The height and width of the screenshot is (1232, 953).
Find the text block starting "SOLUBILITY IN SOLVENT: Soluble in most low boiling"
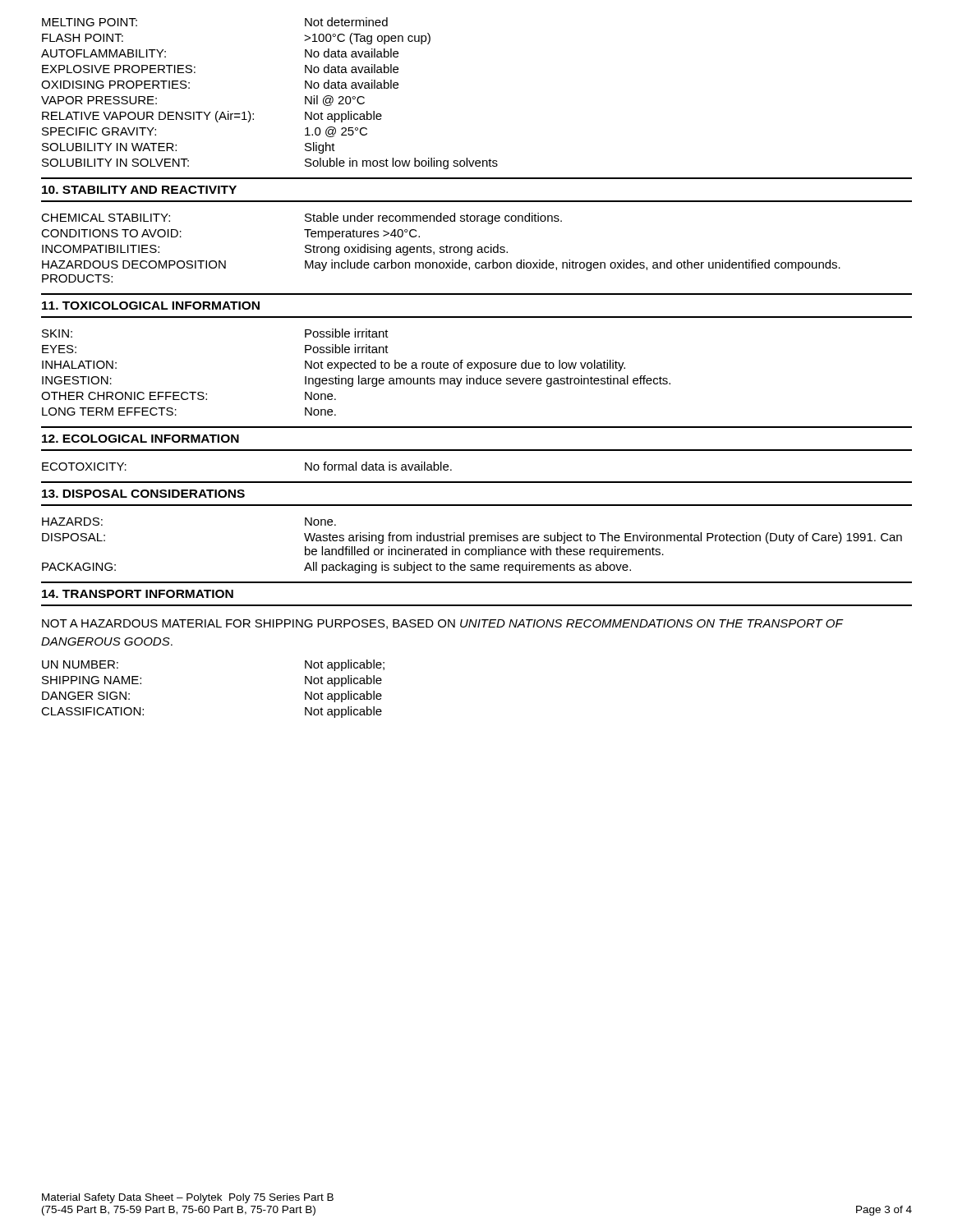click(476, 162)
